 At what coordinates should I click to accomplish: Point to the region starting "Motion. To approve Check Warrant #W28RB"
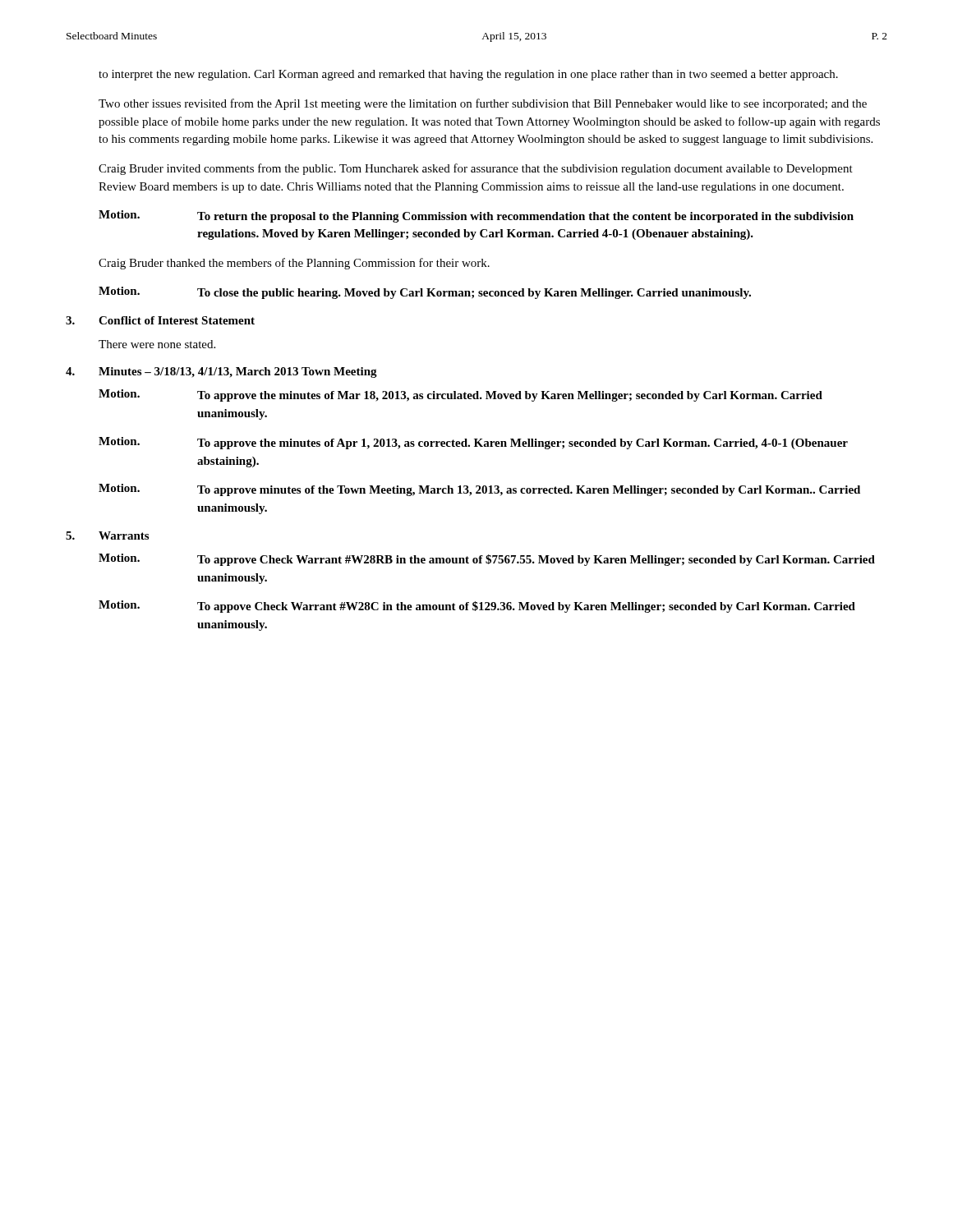tap(493, 569)
